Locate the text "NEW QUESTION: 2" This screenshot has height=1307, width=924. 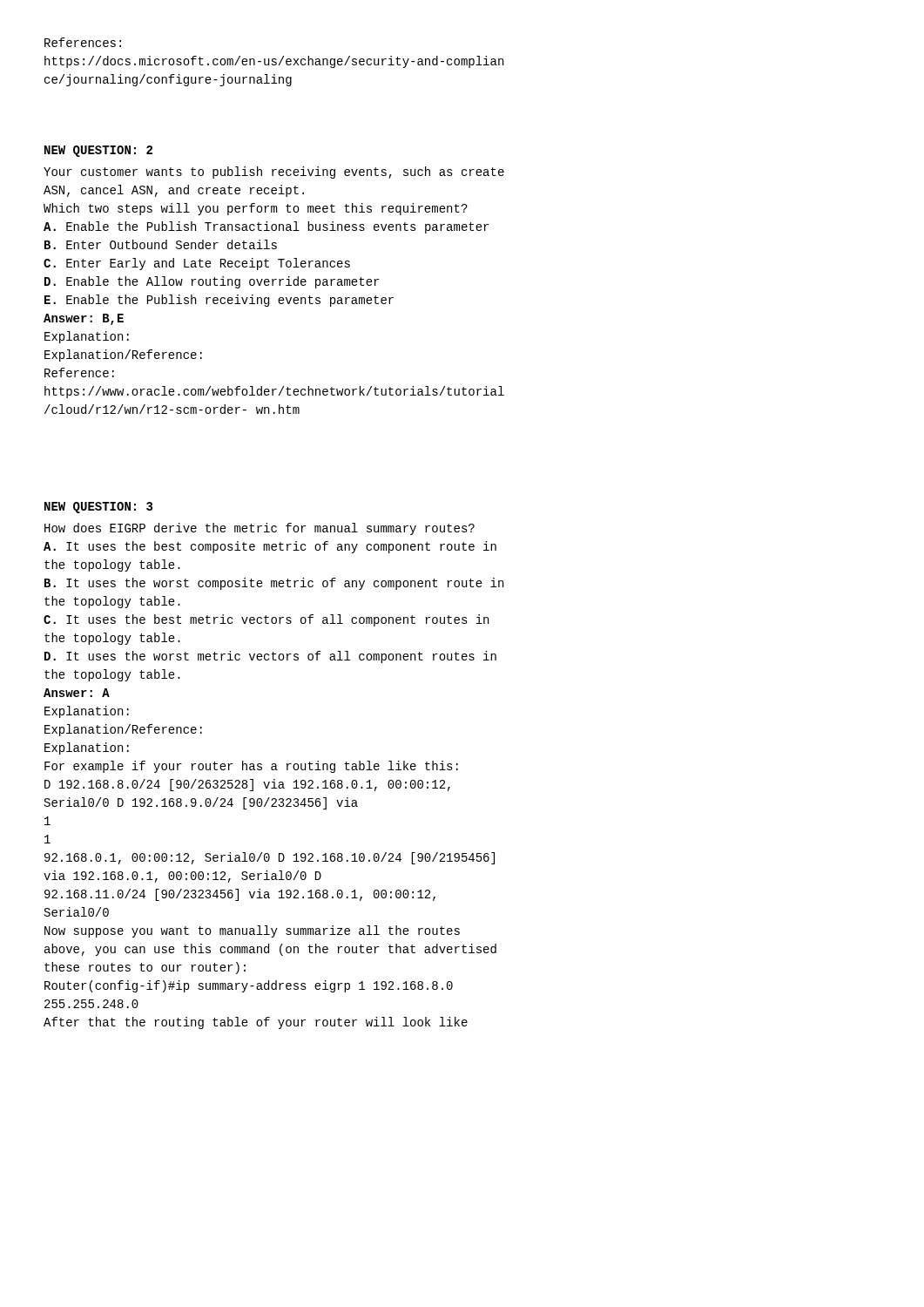tap(98, 151)
